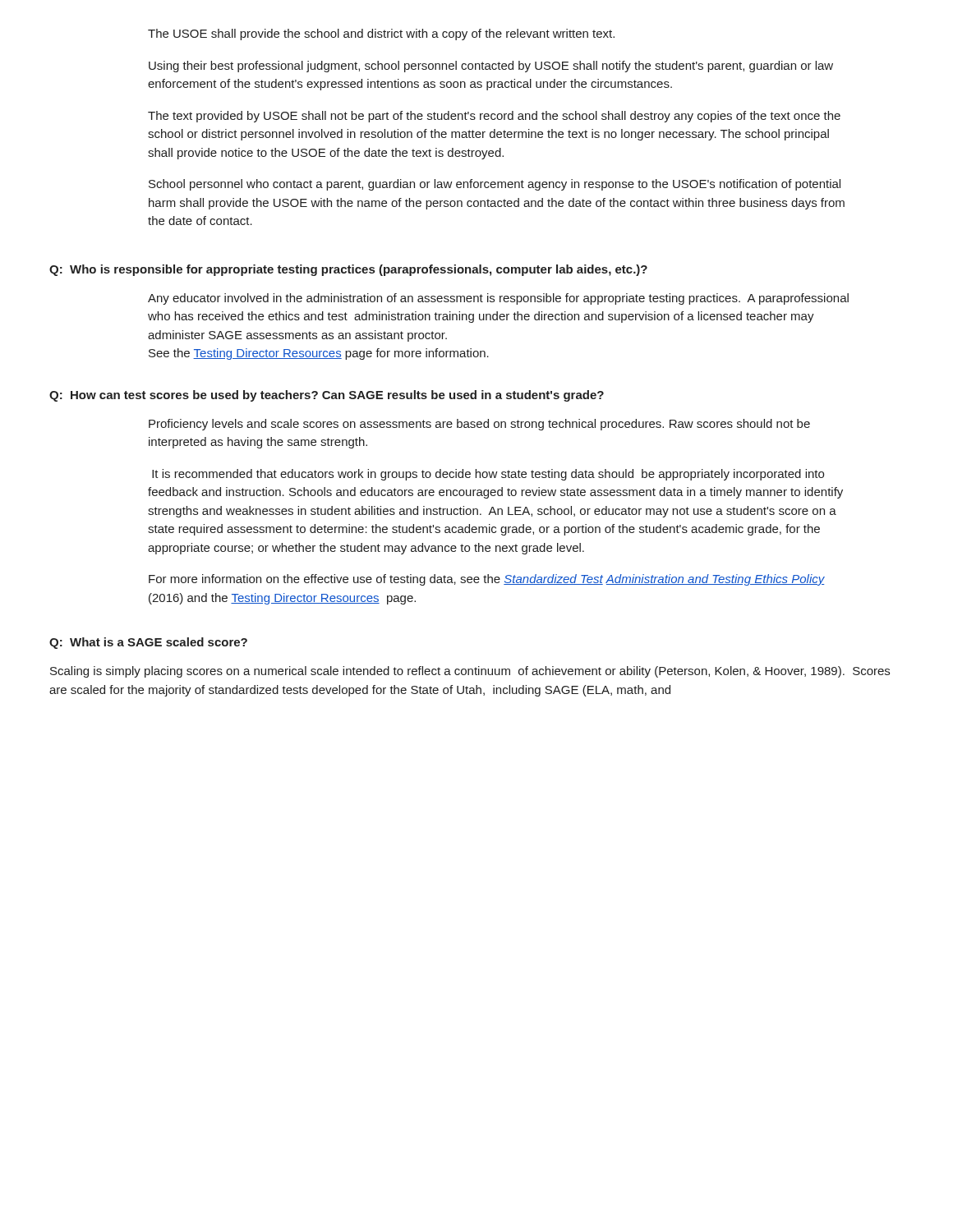Locate the section header that says "Q: How can"
The image size is (953, 1232).
coord(327,394)
